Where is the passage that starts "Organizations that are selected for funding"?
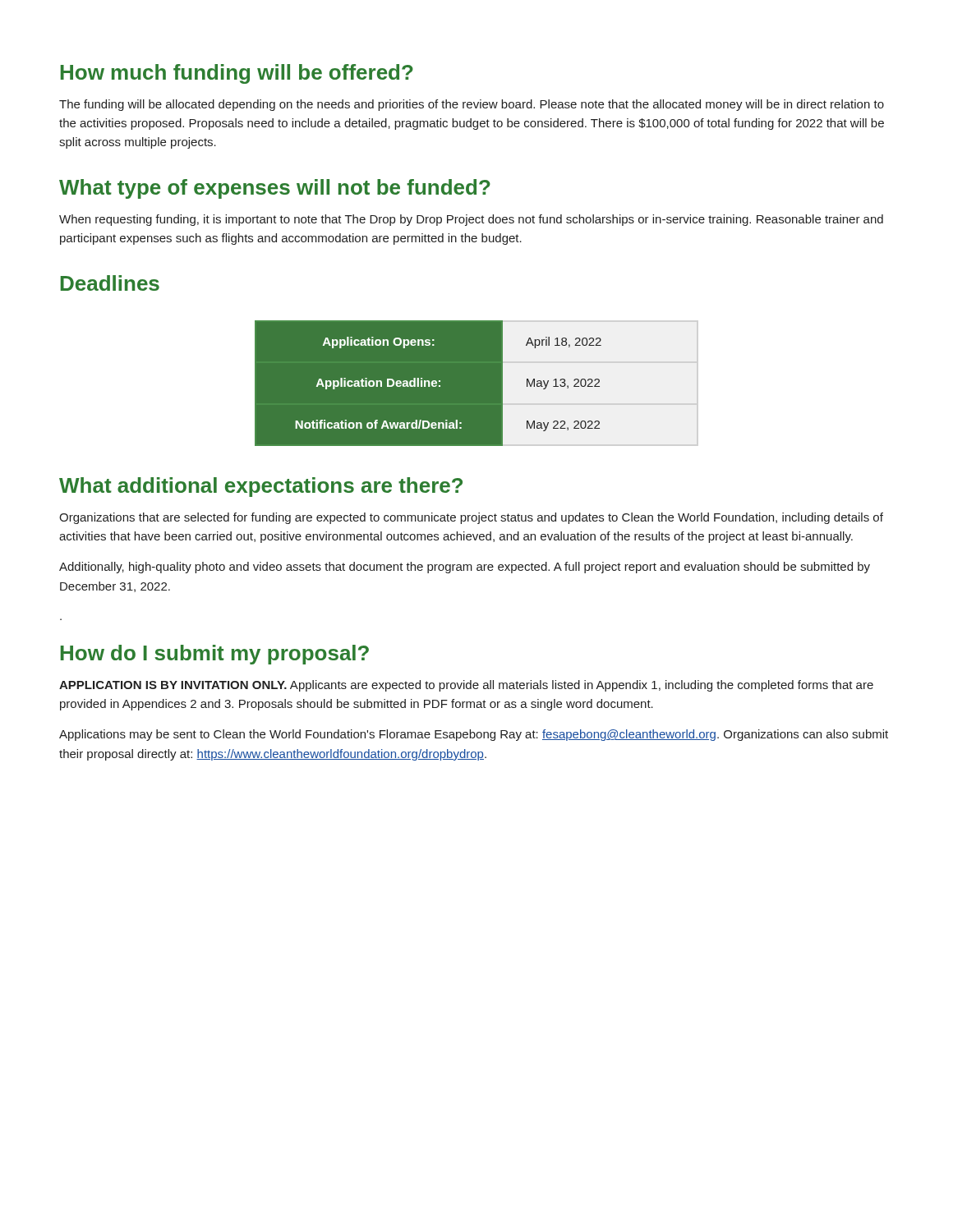The width and height of the screenshot is (953, 1232). tap(471, 526)
